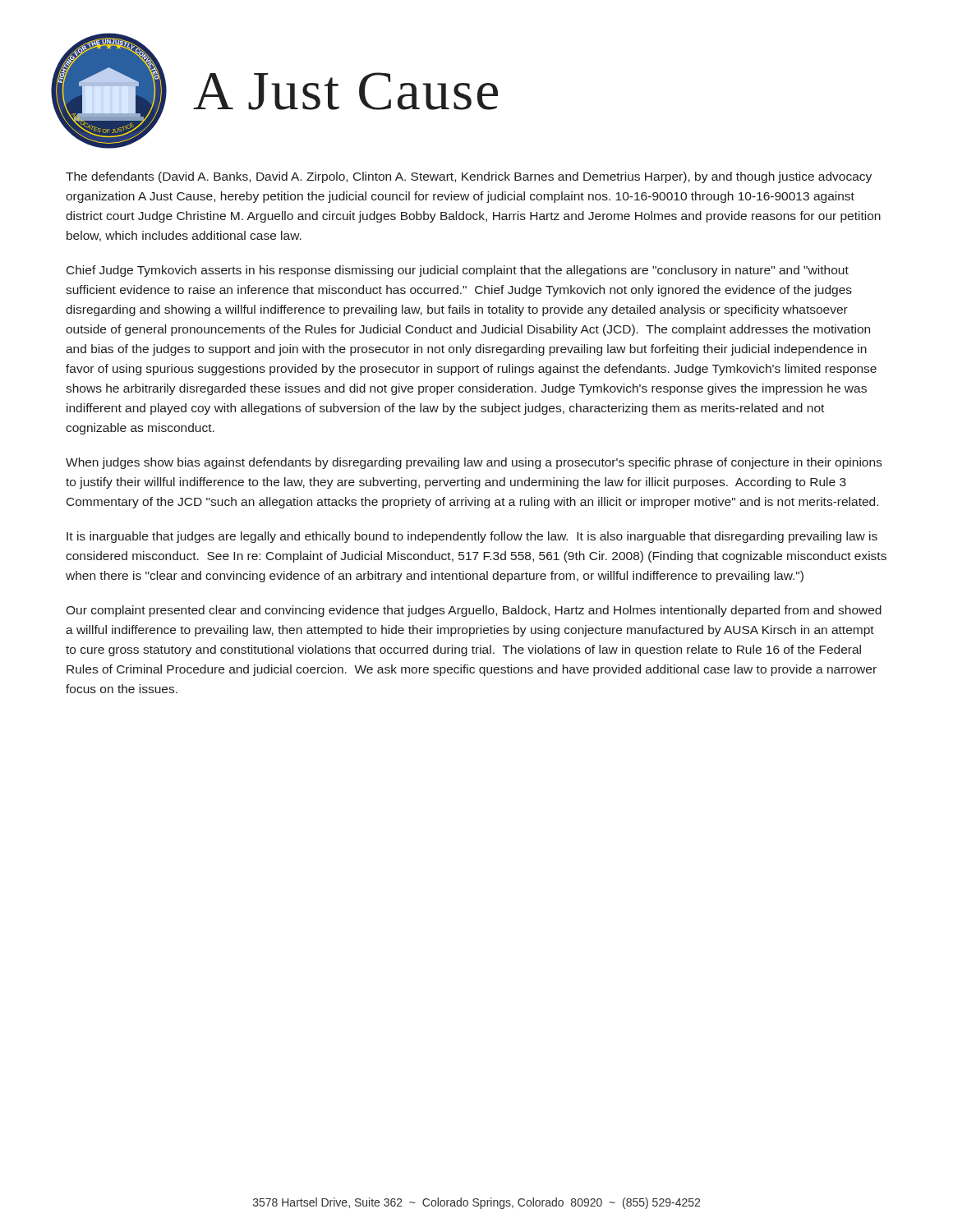Find the title containing "A Just Cause"
Screen dimensions: 1232x953
point(347,91)
